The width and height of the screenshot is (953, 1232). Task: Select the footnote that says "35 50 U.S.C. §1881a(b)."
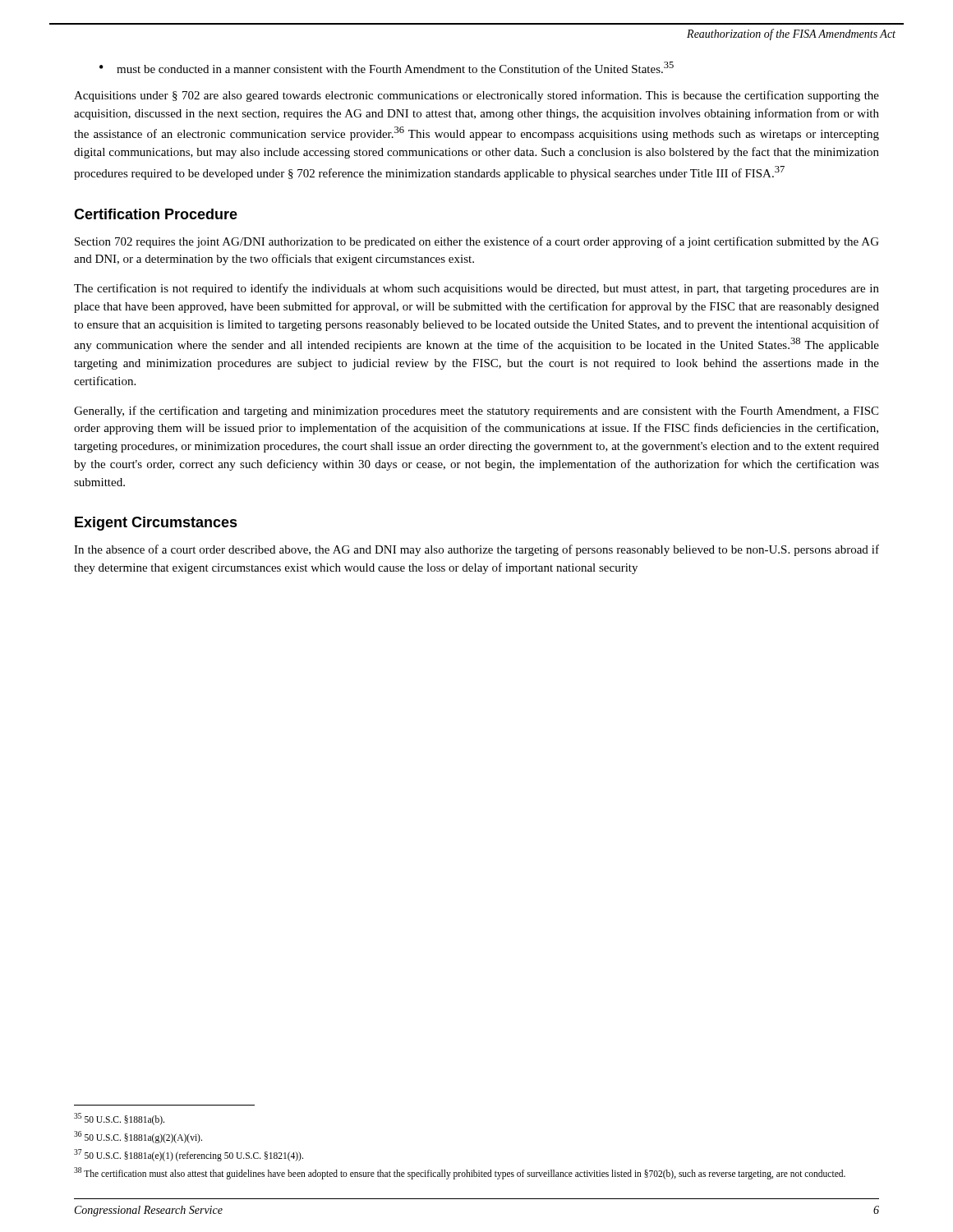(119, 1118)
